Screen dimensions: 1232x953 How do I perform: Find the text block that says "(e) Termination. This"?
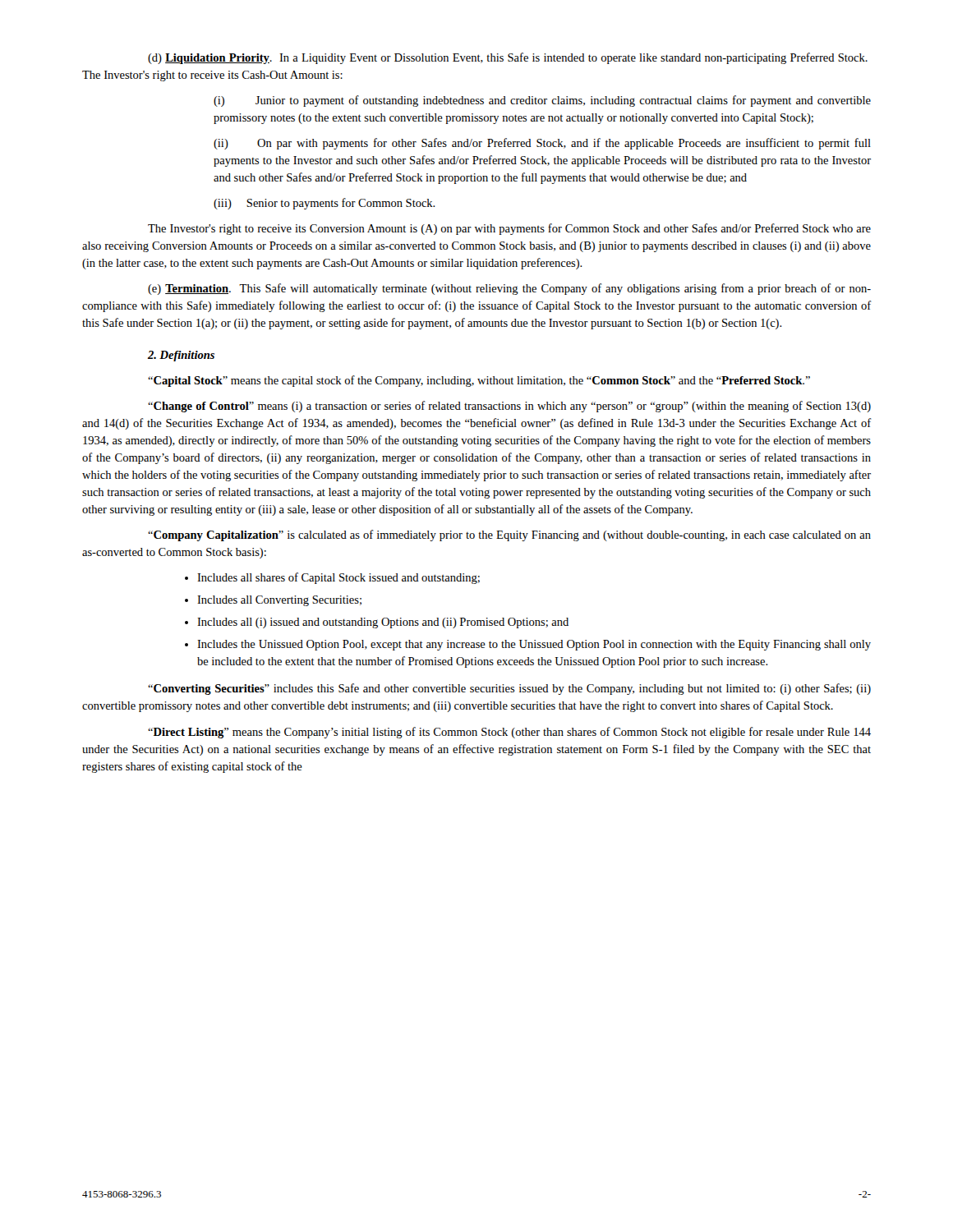coord(476,306)
